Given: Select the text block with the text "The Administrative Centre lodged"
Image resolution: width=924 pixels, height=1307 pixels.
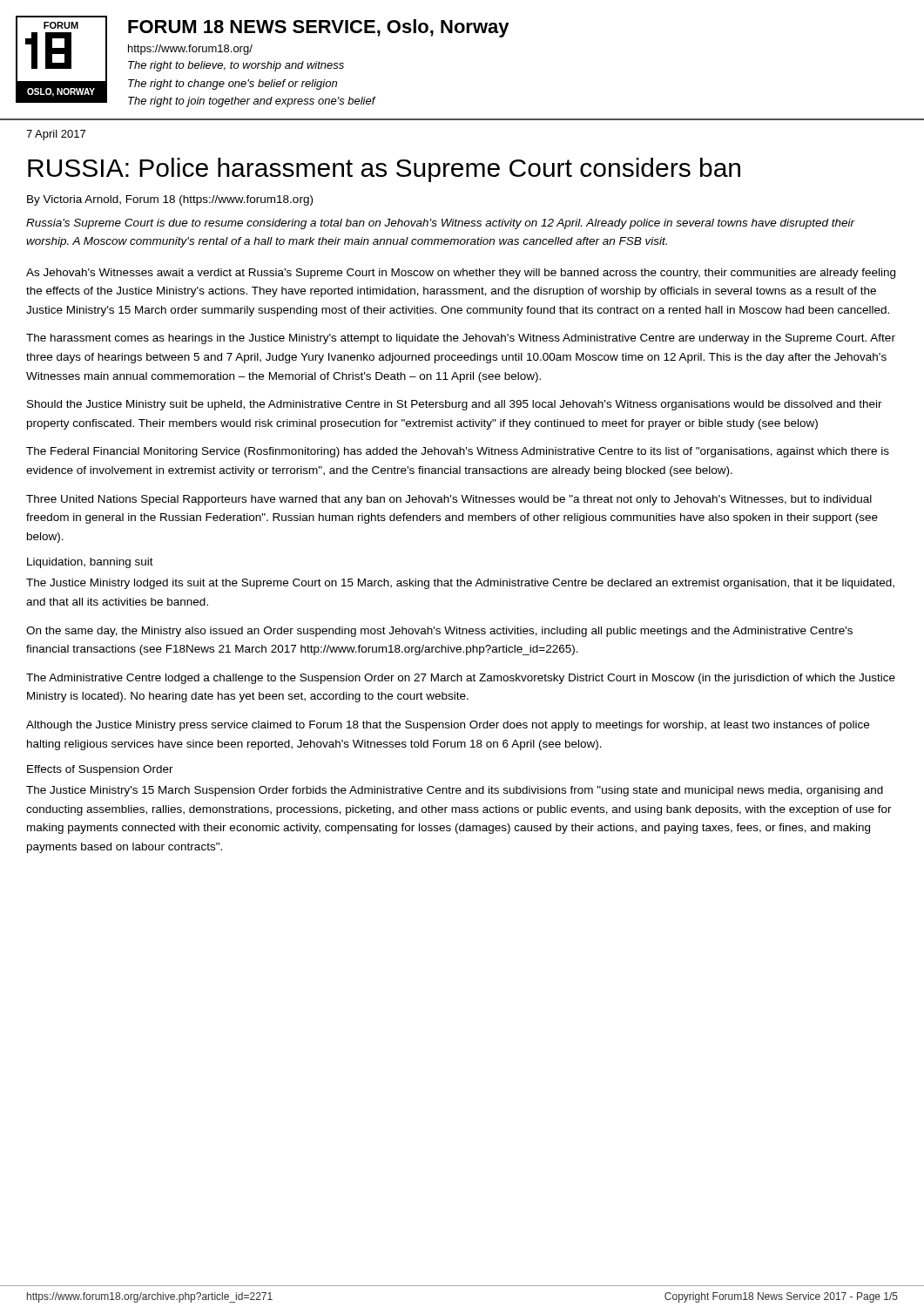Looking at the screenshot, I should coord(461,687).
